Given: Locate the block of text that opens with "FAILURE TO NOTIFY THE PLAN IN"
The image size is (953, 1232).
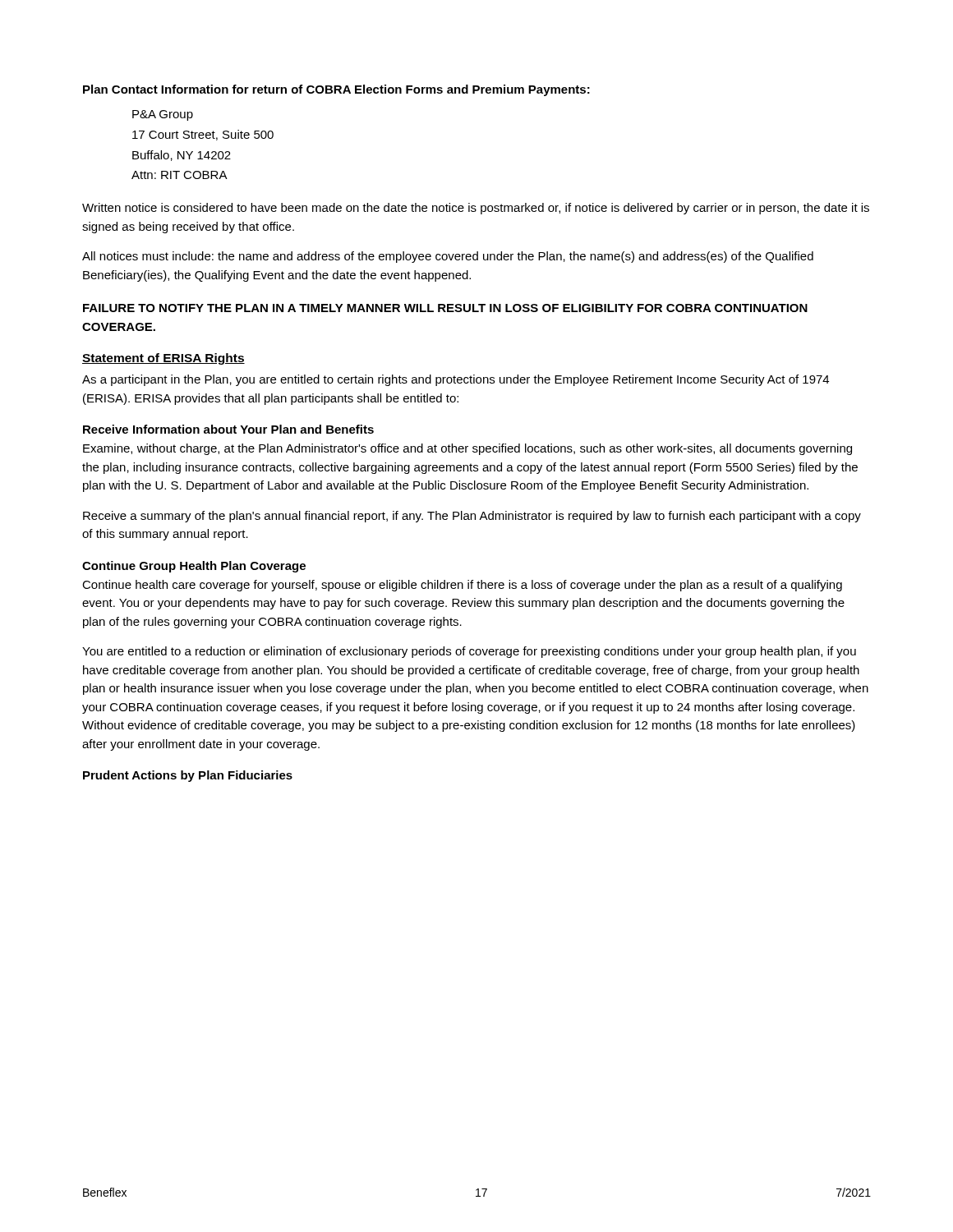Looking at the screenshot, I should coord(445,317).
